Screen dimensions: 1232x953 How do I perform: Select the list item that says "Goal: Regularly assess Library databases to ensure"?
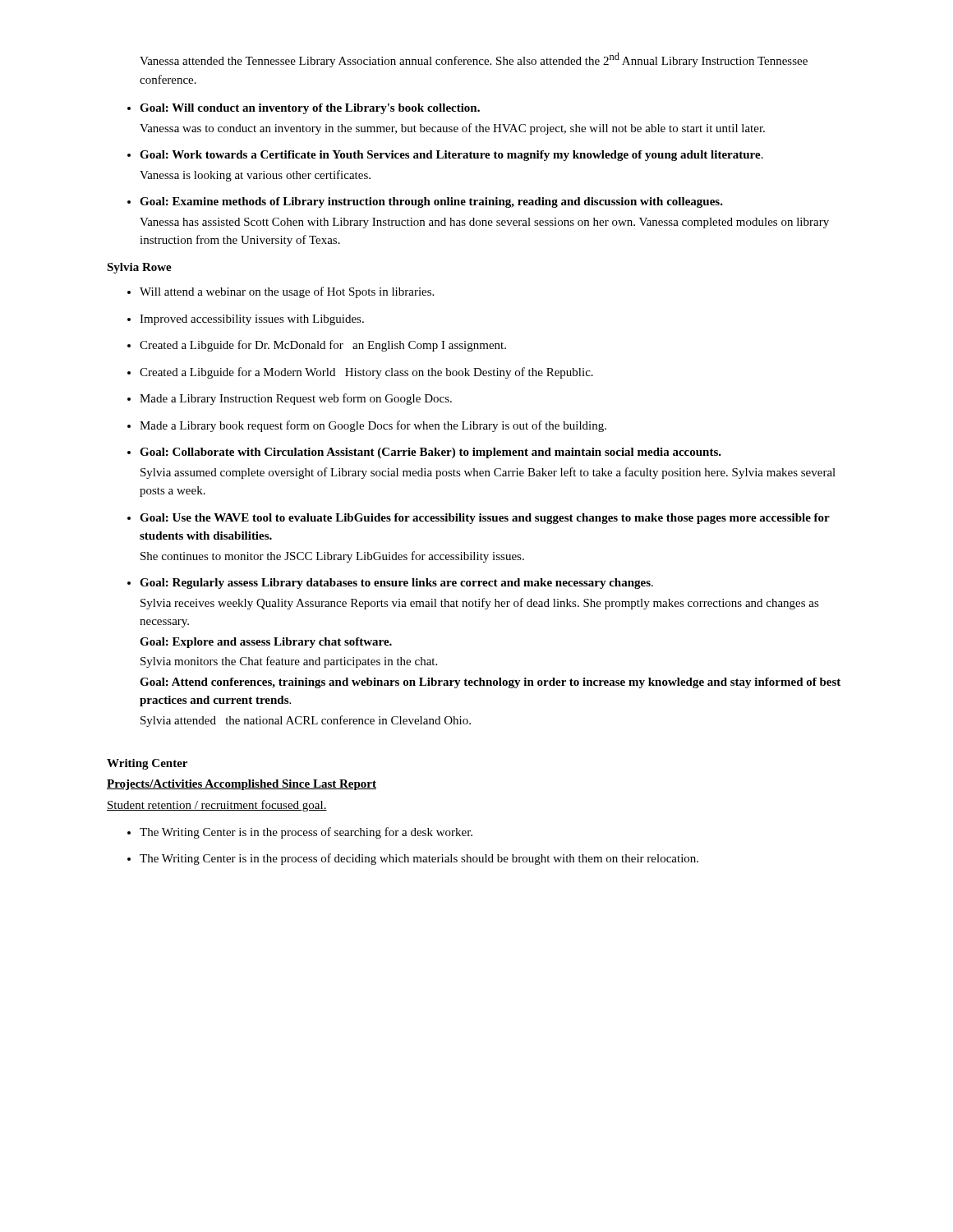coord(396,584)
